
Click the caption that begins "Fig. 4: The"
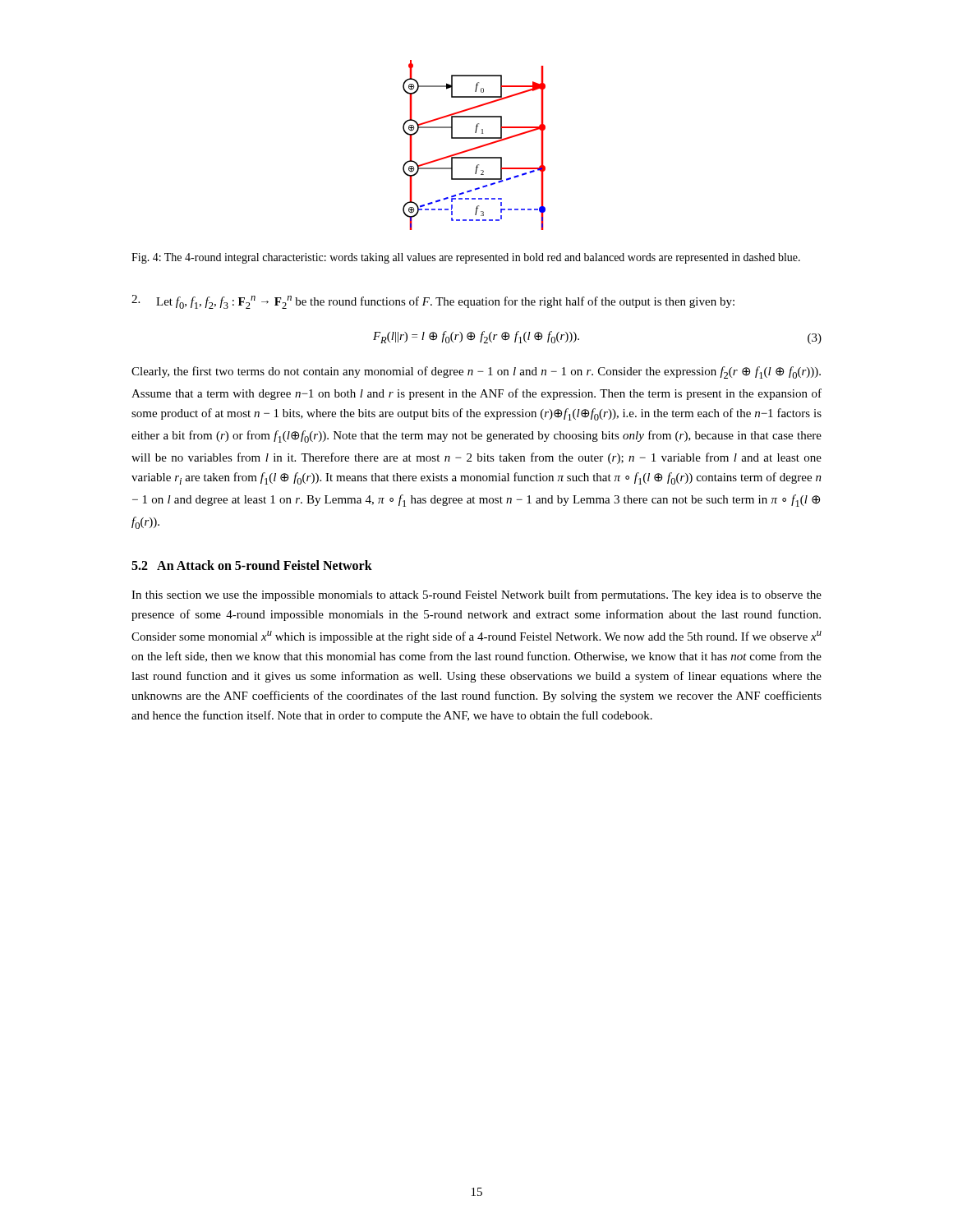[x=466, y=257]
